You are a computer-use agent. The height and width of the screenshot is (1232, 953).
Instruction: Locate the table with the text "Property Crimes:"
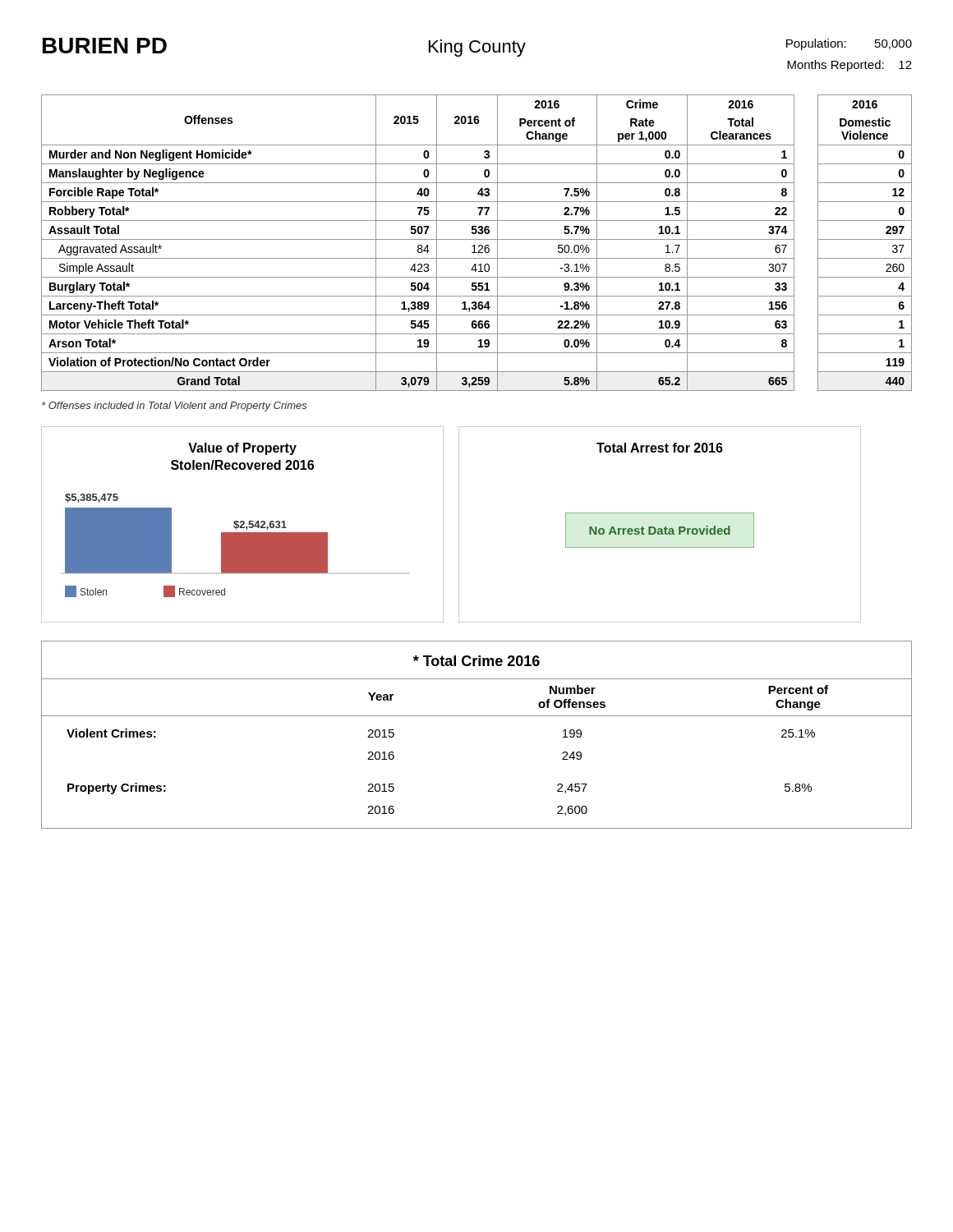coord(476,734)
